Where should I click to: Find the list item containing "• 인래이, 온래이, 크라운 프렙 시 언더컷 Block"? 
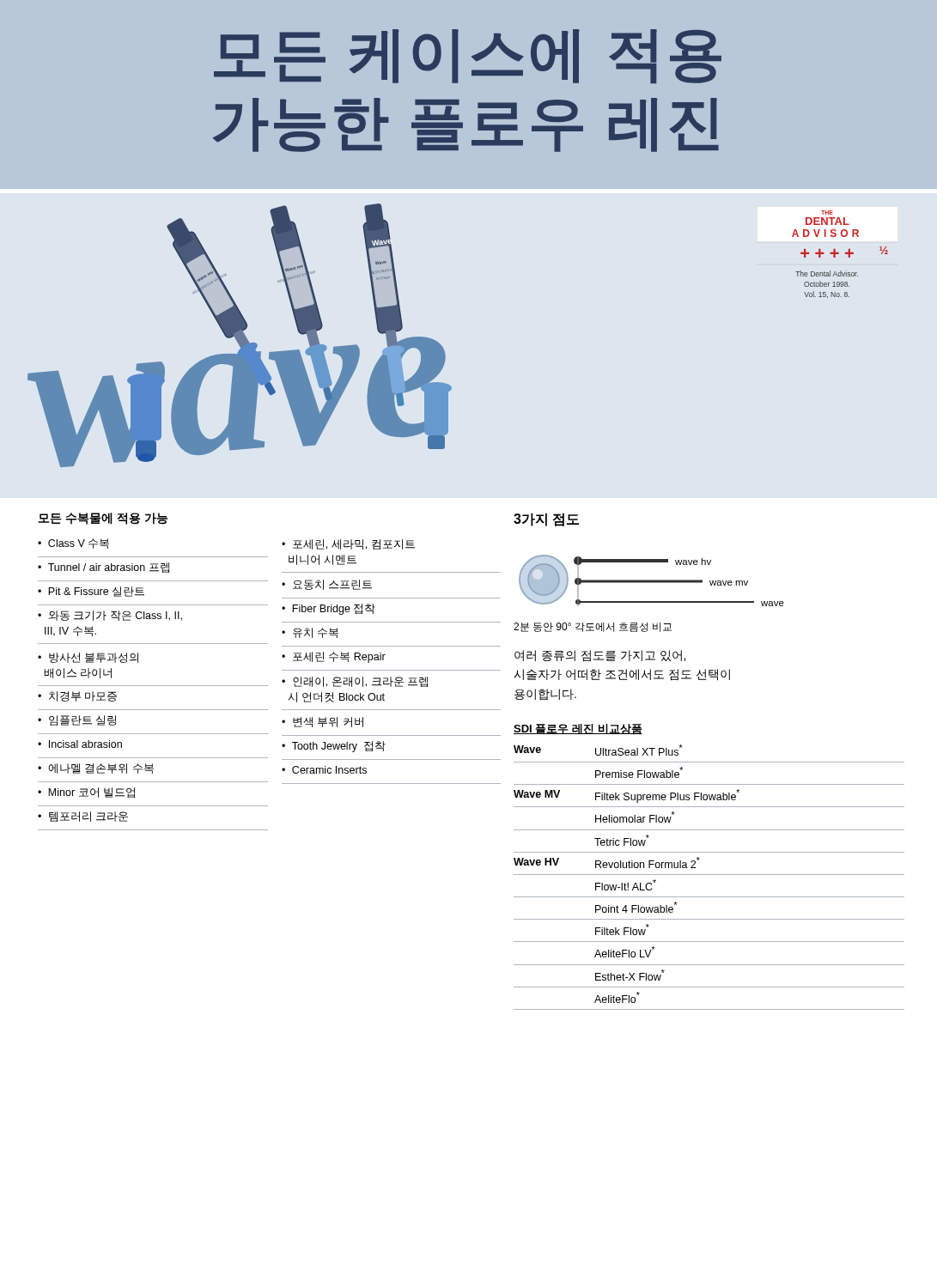coord(356,690)
